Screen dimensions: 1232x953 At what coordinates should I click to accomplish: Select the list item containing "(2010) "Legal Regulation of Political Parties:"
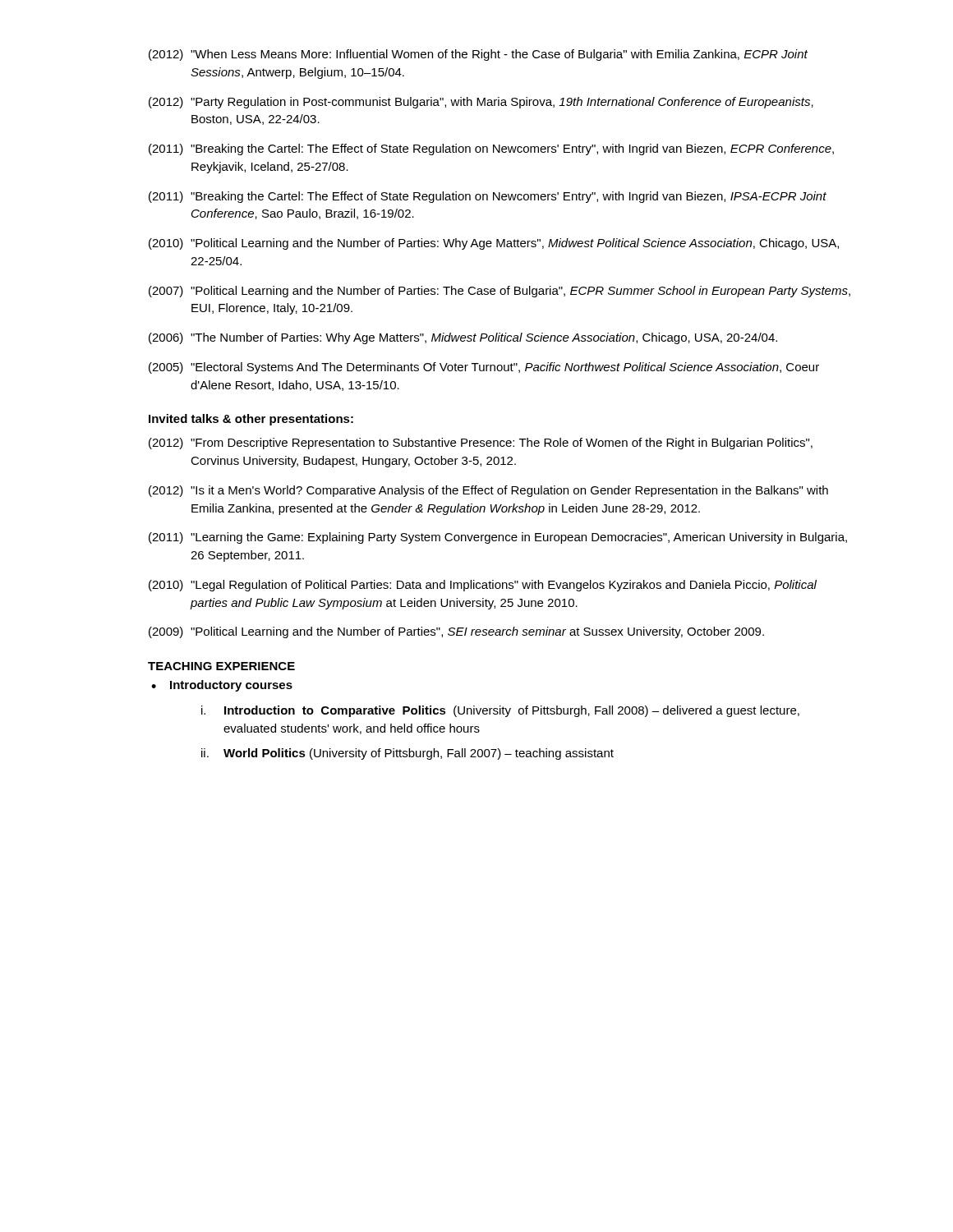coord(501,593)
